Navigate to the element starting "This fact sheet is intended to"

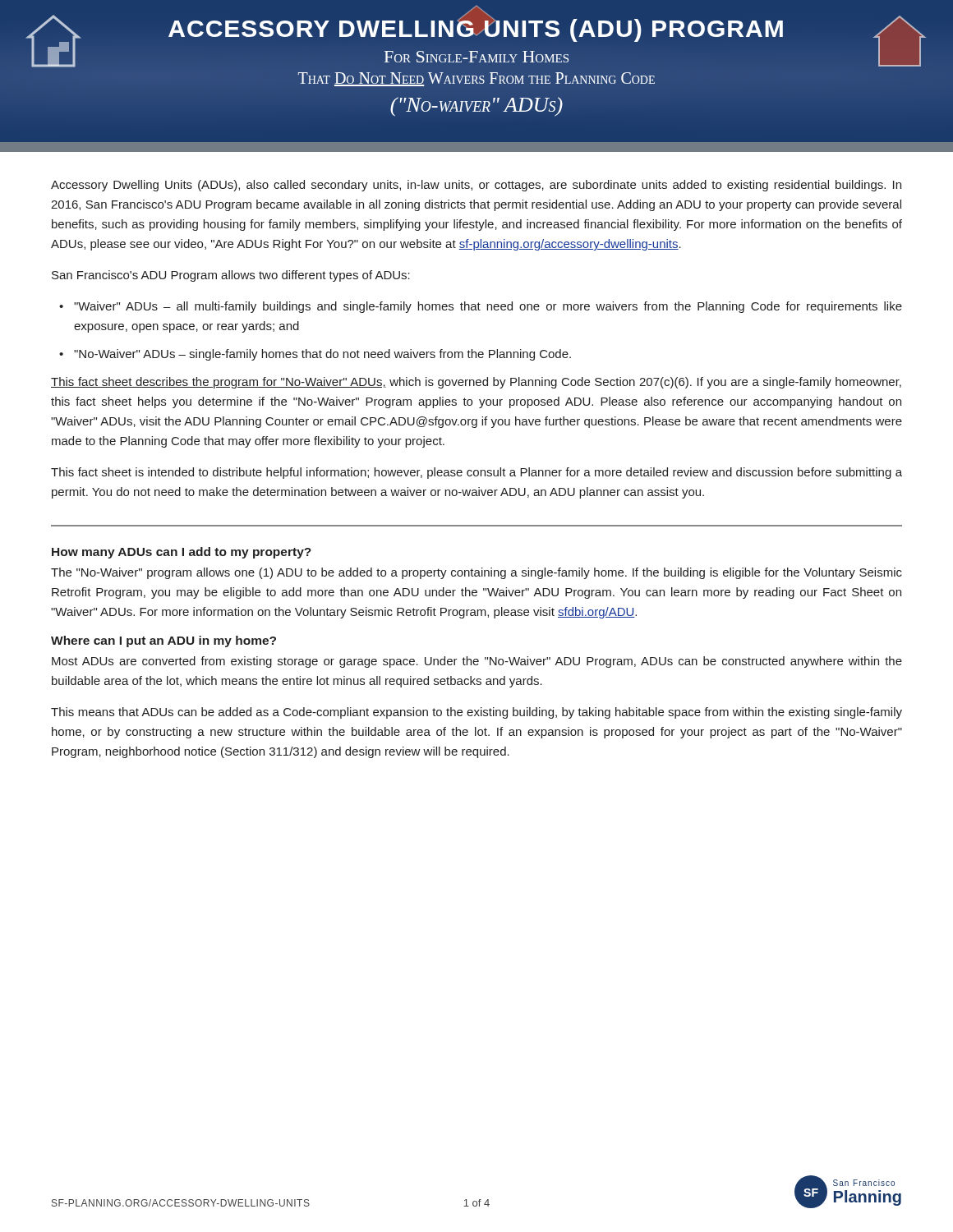coord(476,482)
